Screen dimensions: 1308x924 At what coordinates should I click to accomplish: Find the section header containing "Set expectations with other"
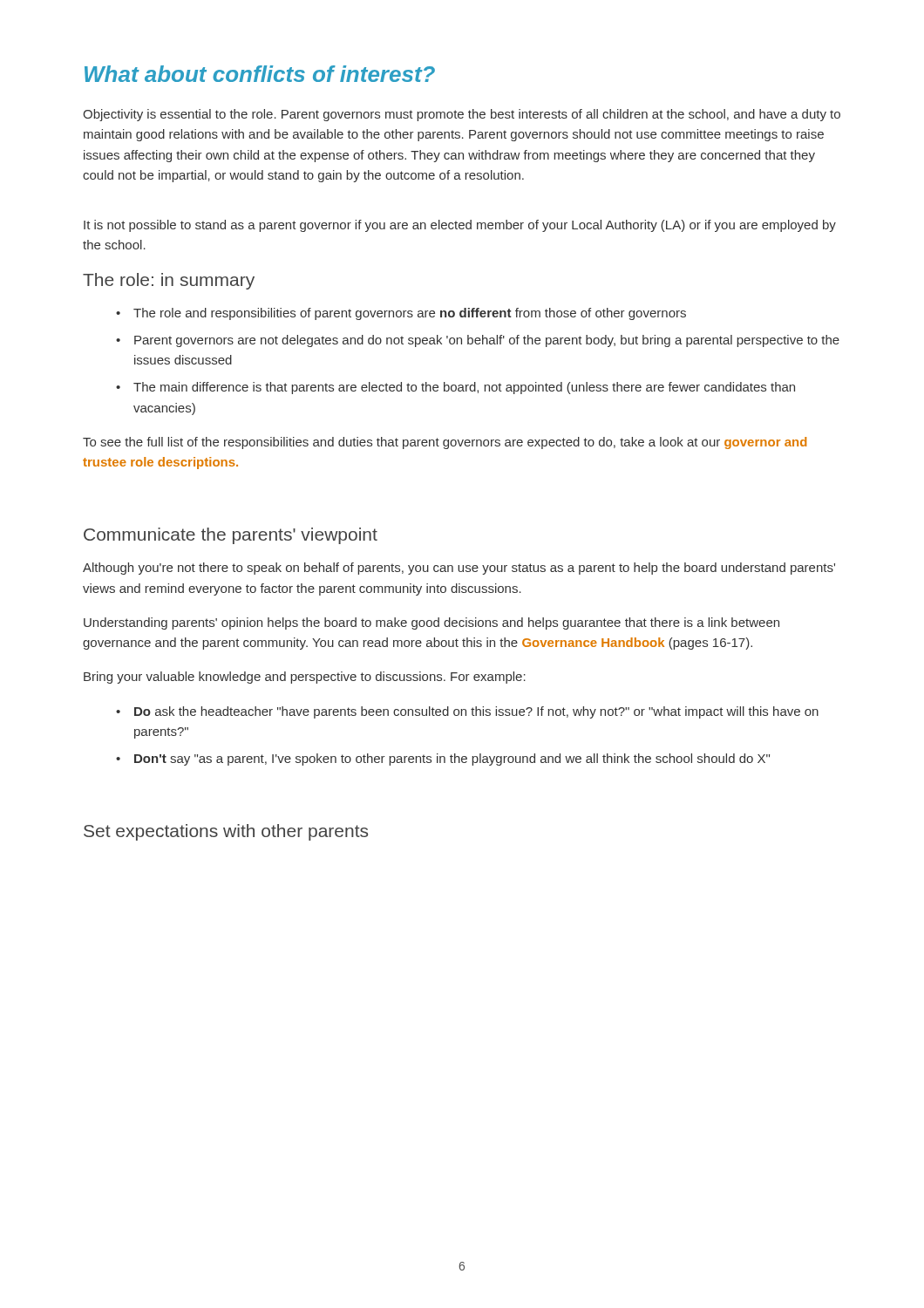point(226,831)
